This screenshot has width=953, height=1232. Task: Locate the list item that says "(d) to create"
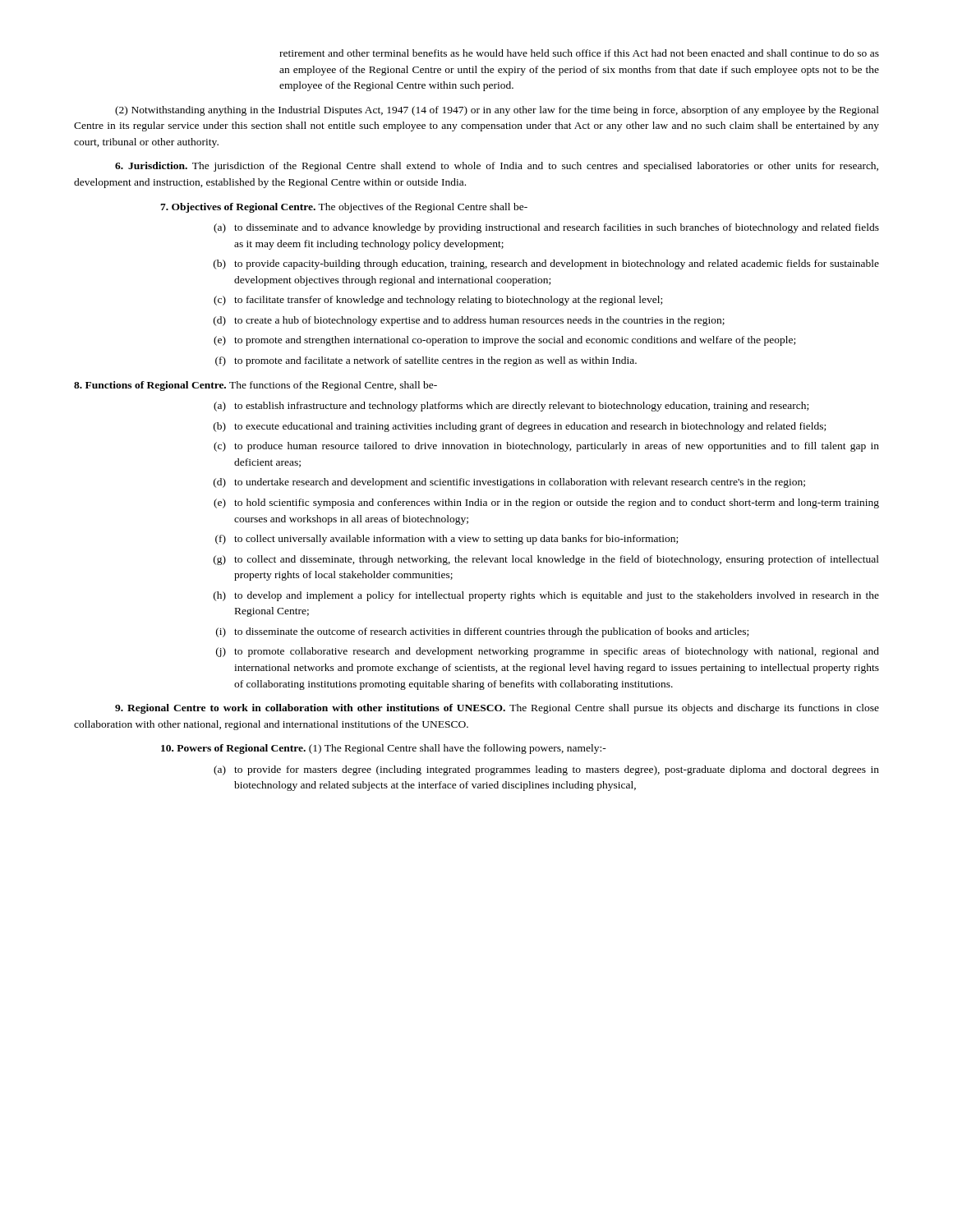tap(532, 320)
